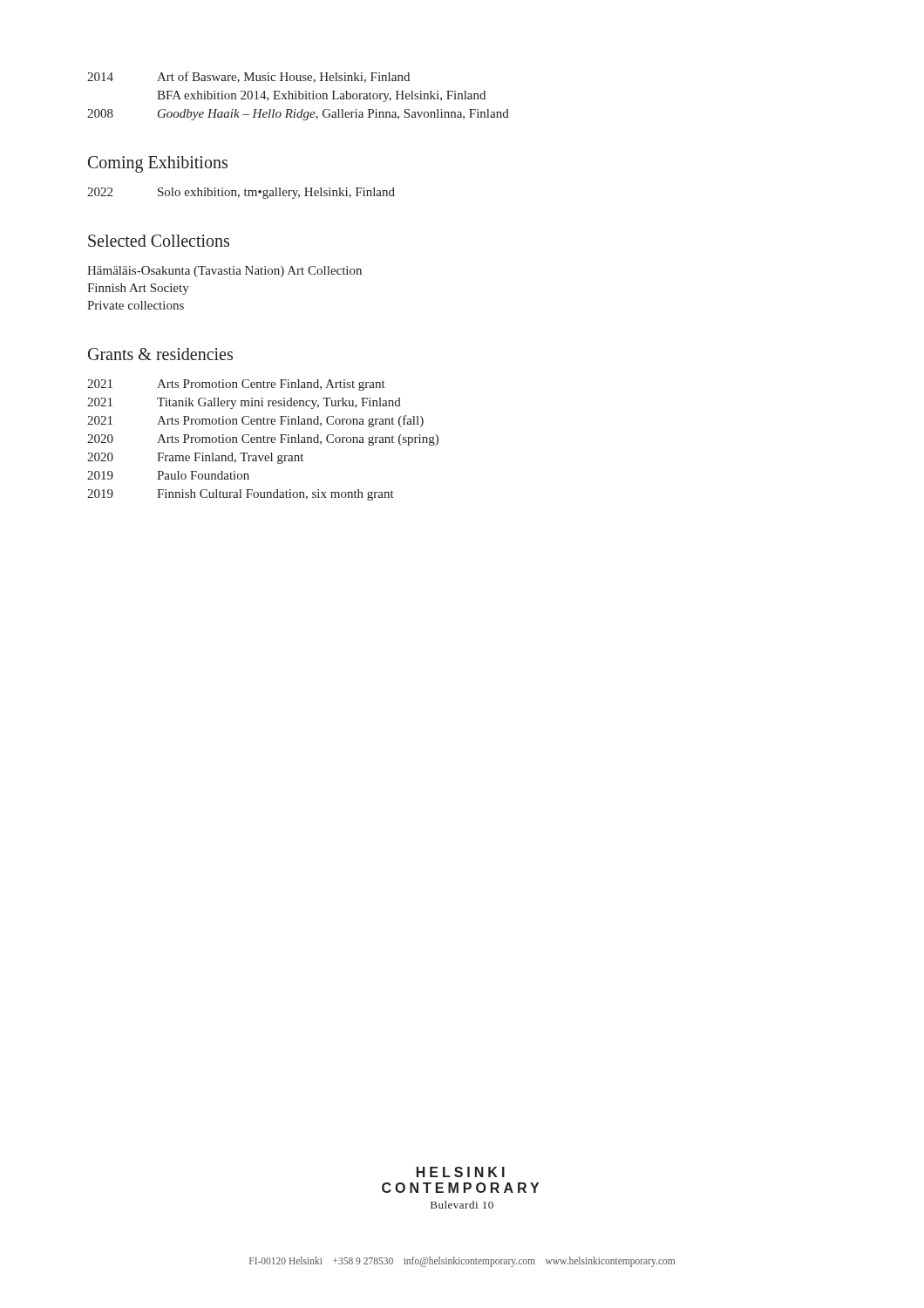This screenshot has width=924, height=1308.
Task: Navigate to the text starting "2014 Art of Basware, Music House,"
Action: (249, 77)
